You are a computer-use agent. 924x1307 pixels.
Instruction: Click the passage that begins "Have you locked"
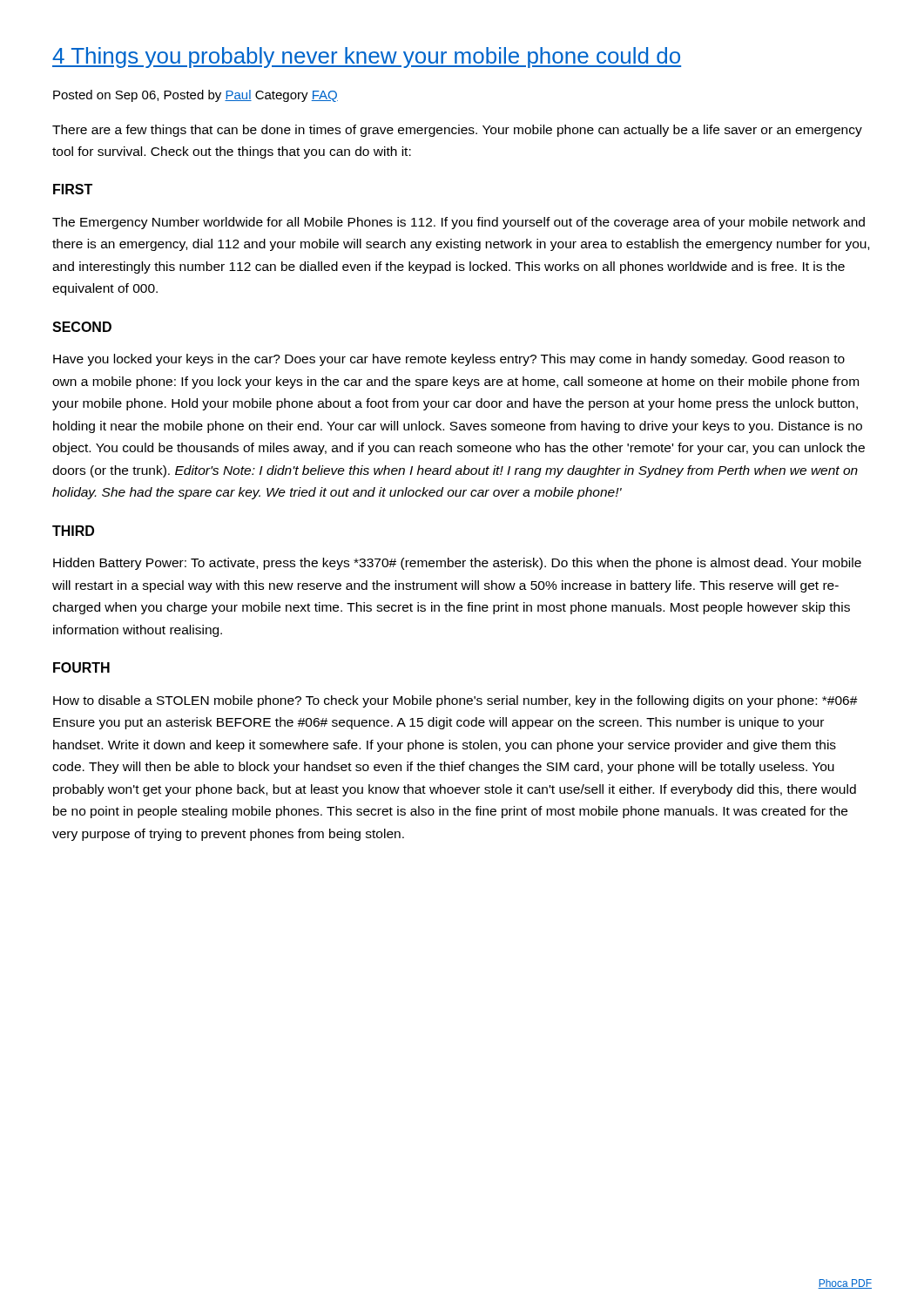pos(459,425)
